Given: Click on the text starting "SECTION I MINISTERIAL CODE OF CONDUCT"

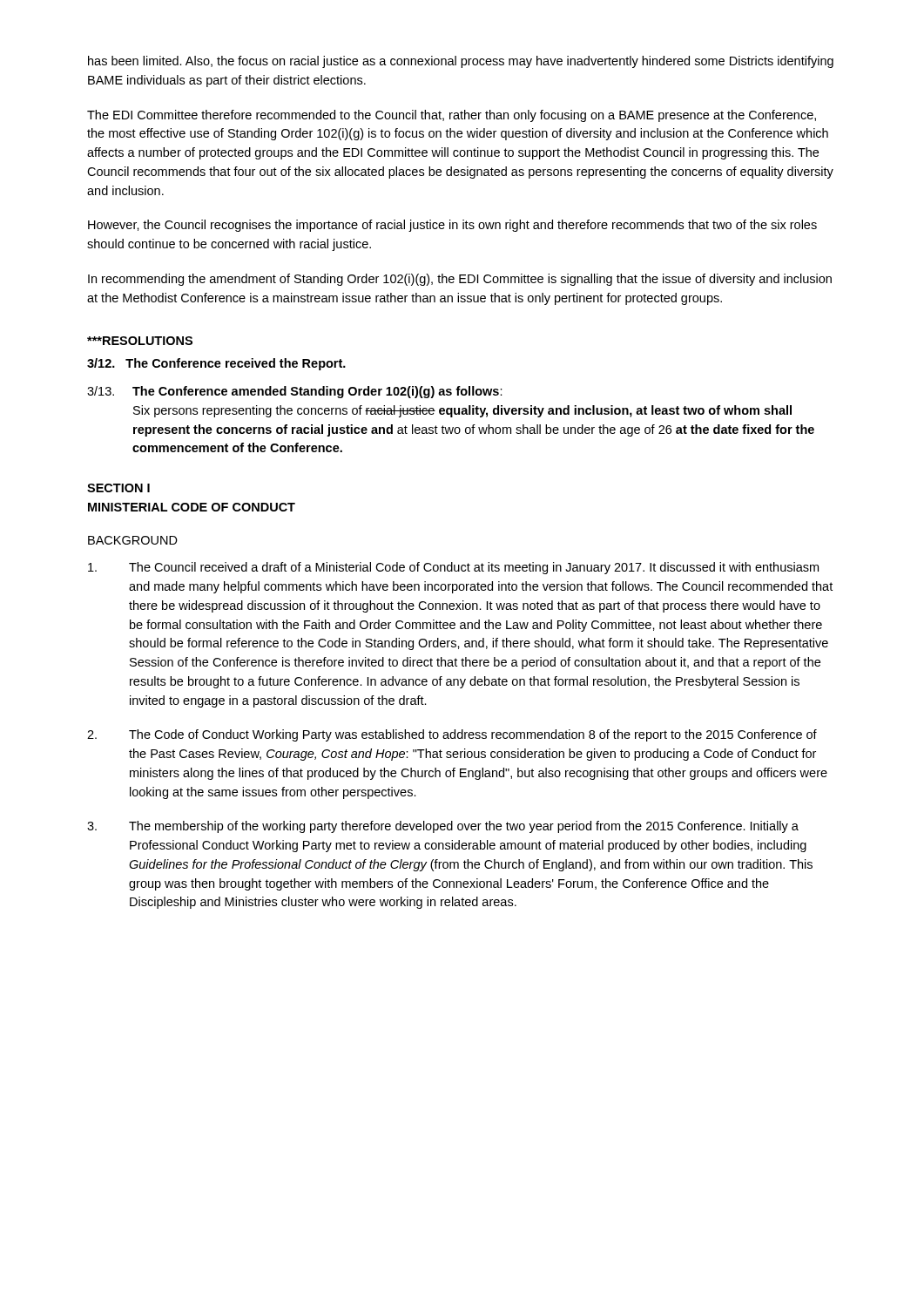Looking at the screenshot, I should 191,497.
